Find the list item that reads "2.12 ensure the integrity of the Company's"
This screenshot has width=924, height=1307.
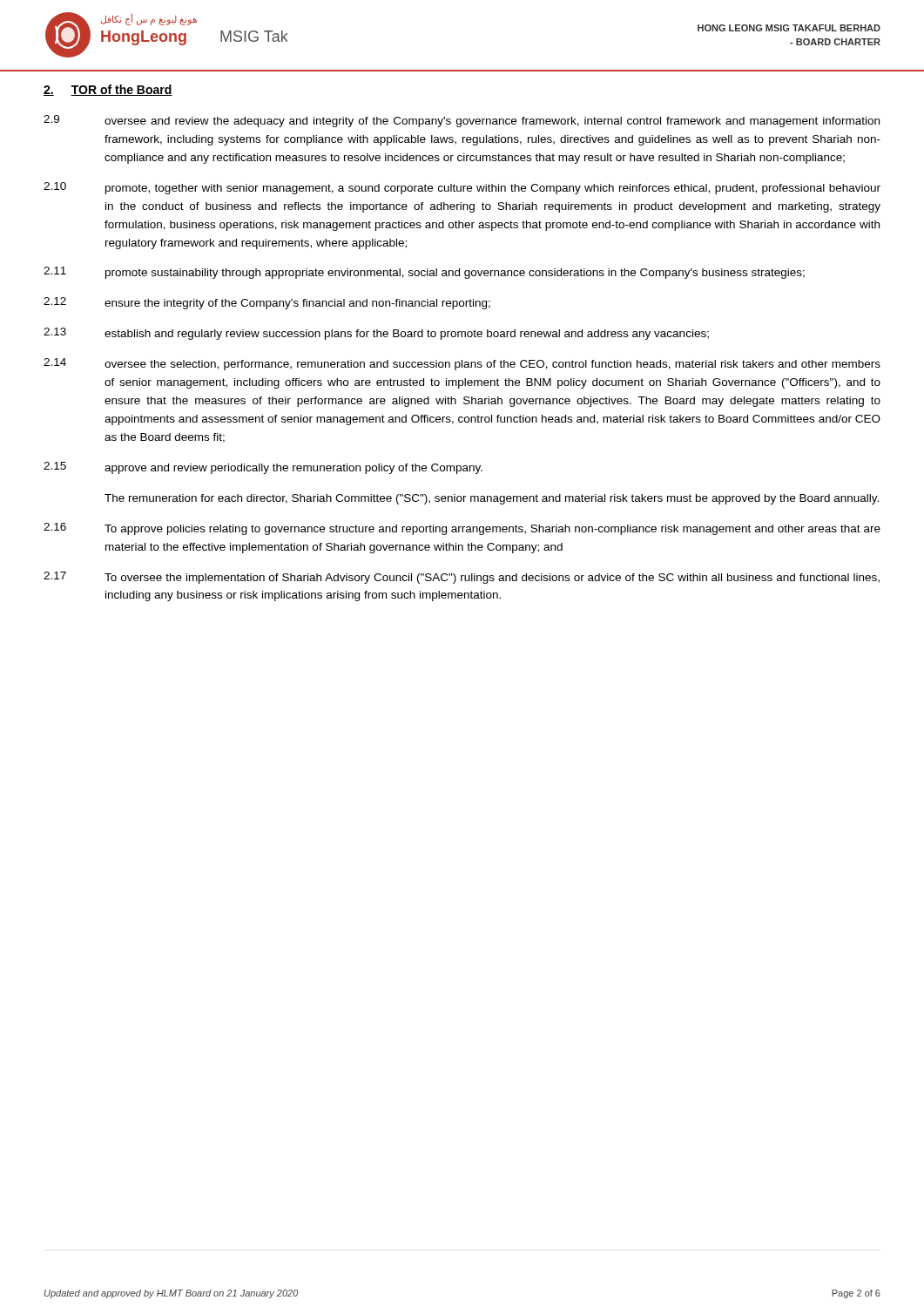pos(462,304)
